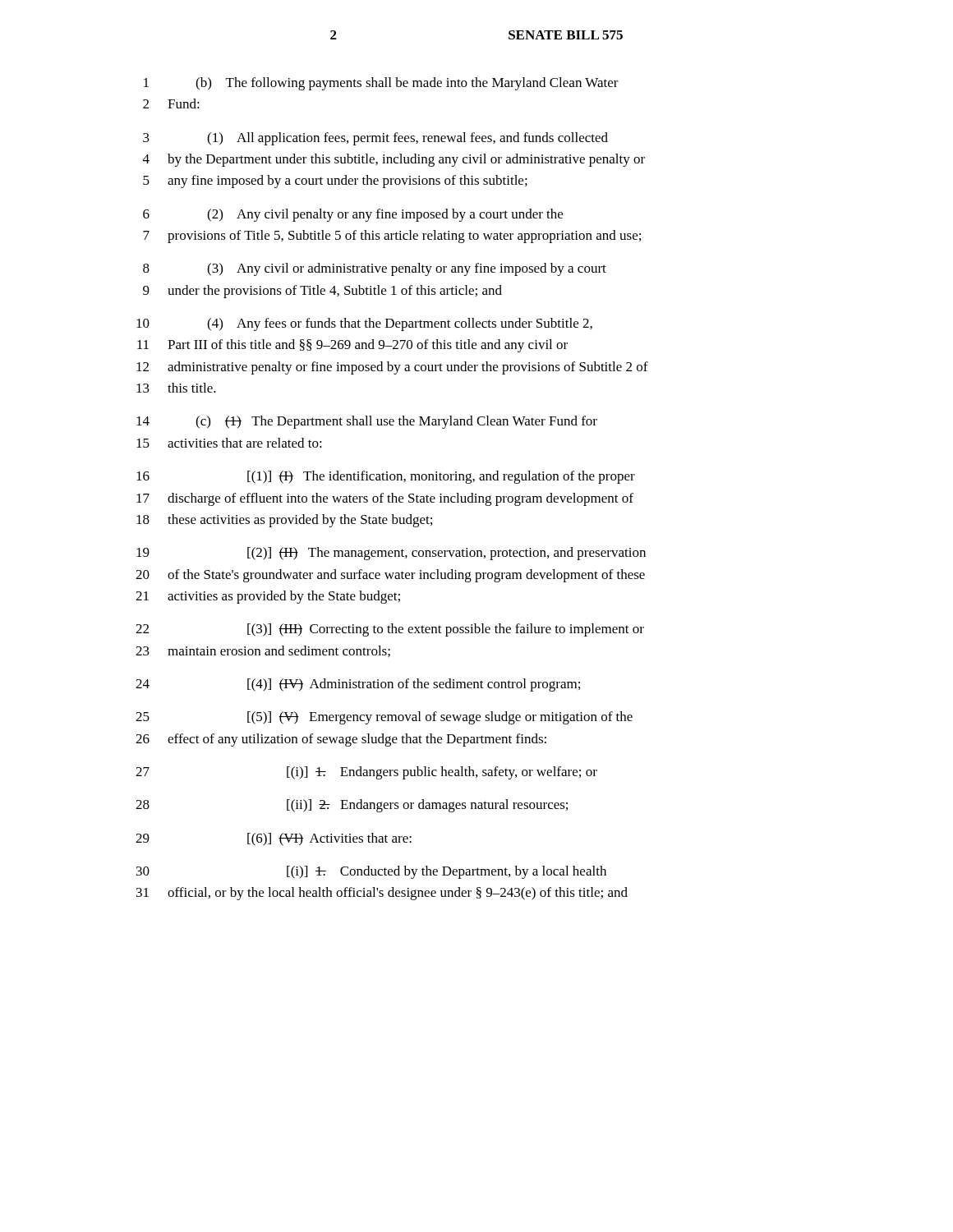Viewport: 953px width, 1232px height.
Task: Select the text block with the text "29 [(6)] (VI)"
Action: coord(274,839)
